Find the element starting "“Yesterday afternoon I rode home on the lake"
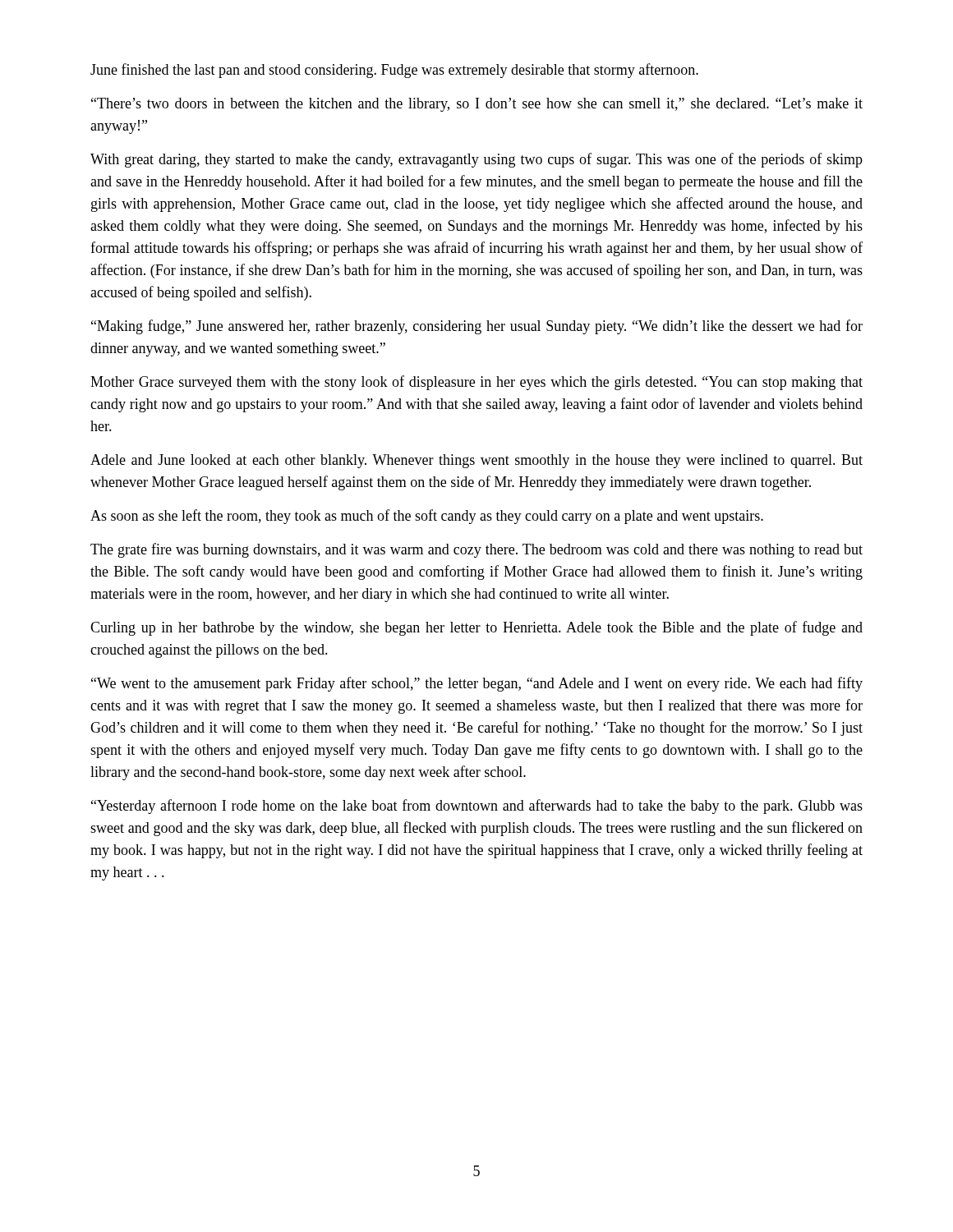Viewport: 953px width, 1232px height. coord(476,839)
